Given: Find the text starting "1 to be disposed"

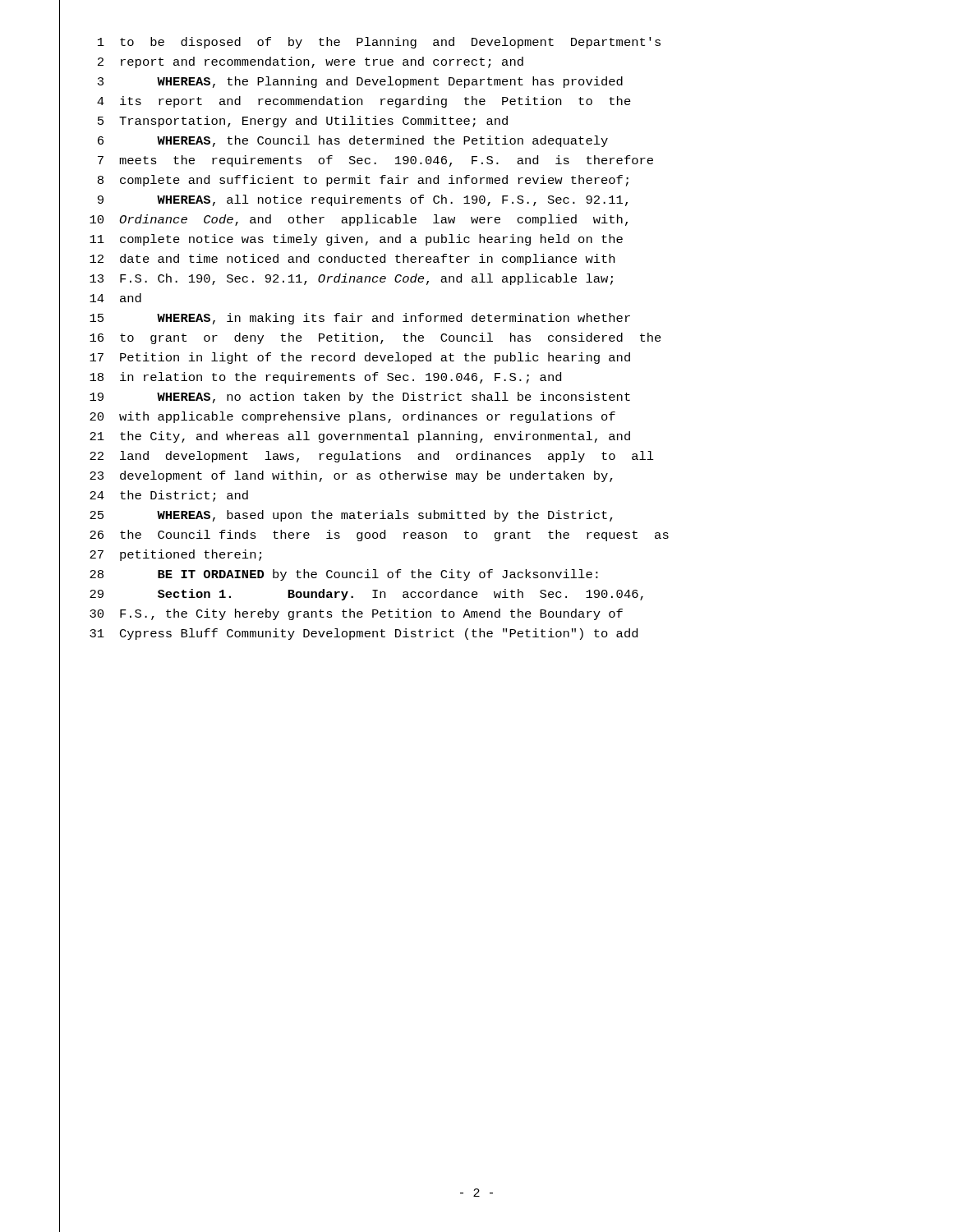Looking at the screenshot, I should click(x=486, y=43).
